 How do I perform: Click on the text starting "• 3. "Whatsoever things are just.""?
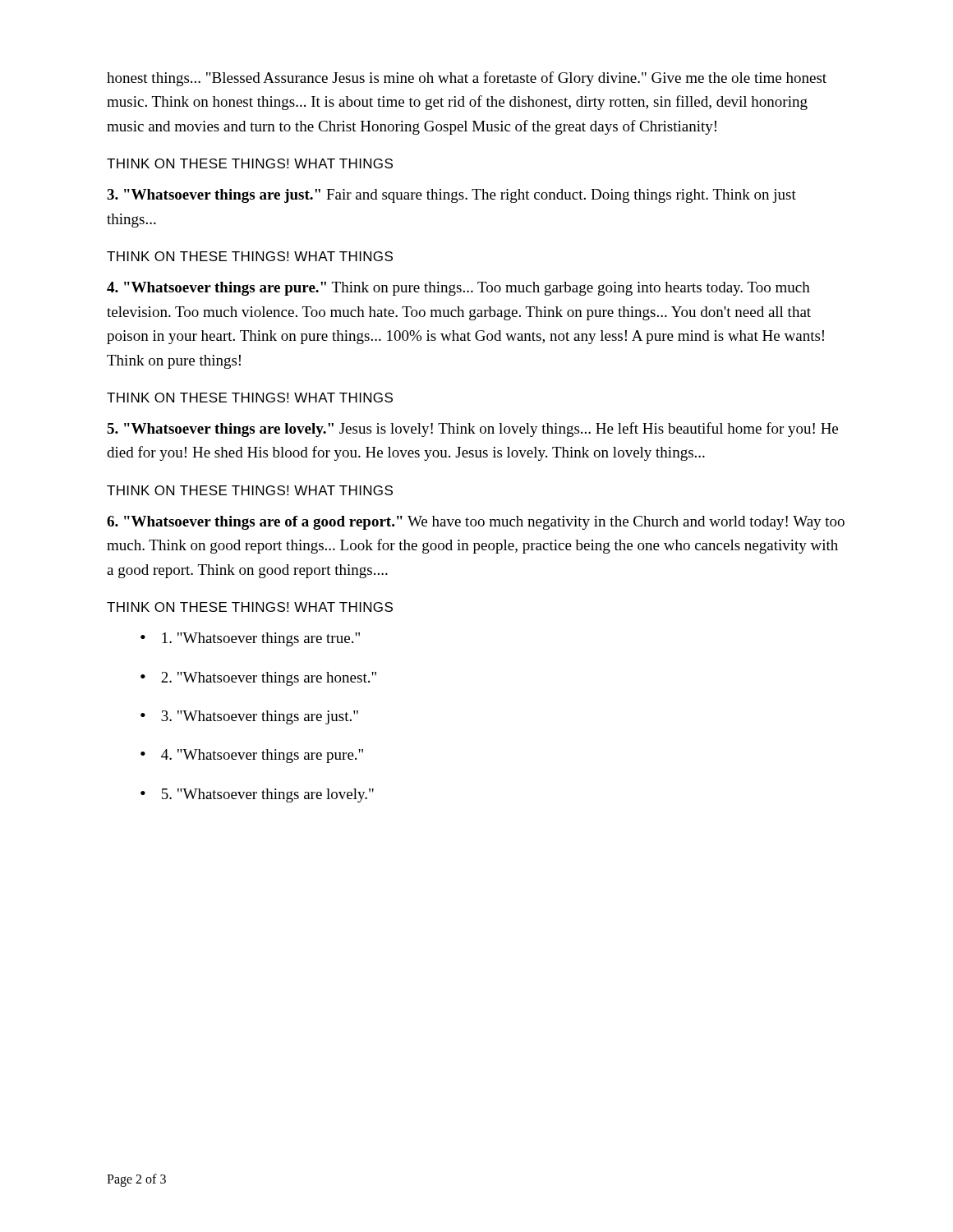(x=249, y=716)
